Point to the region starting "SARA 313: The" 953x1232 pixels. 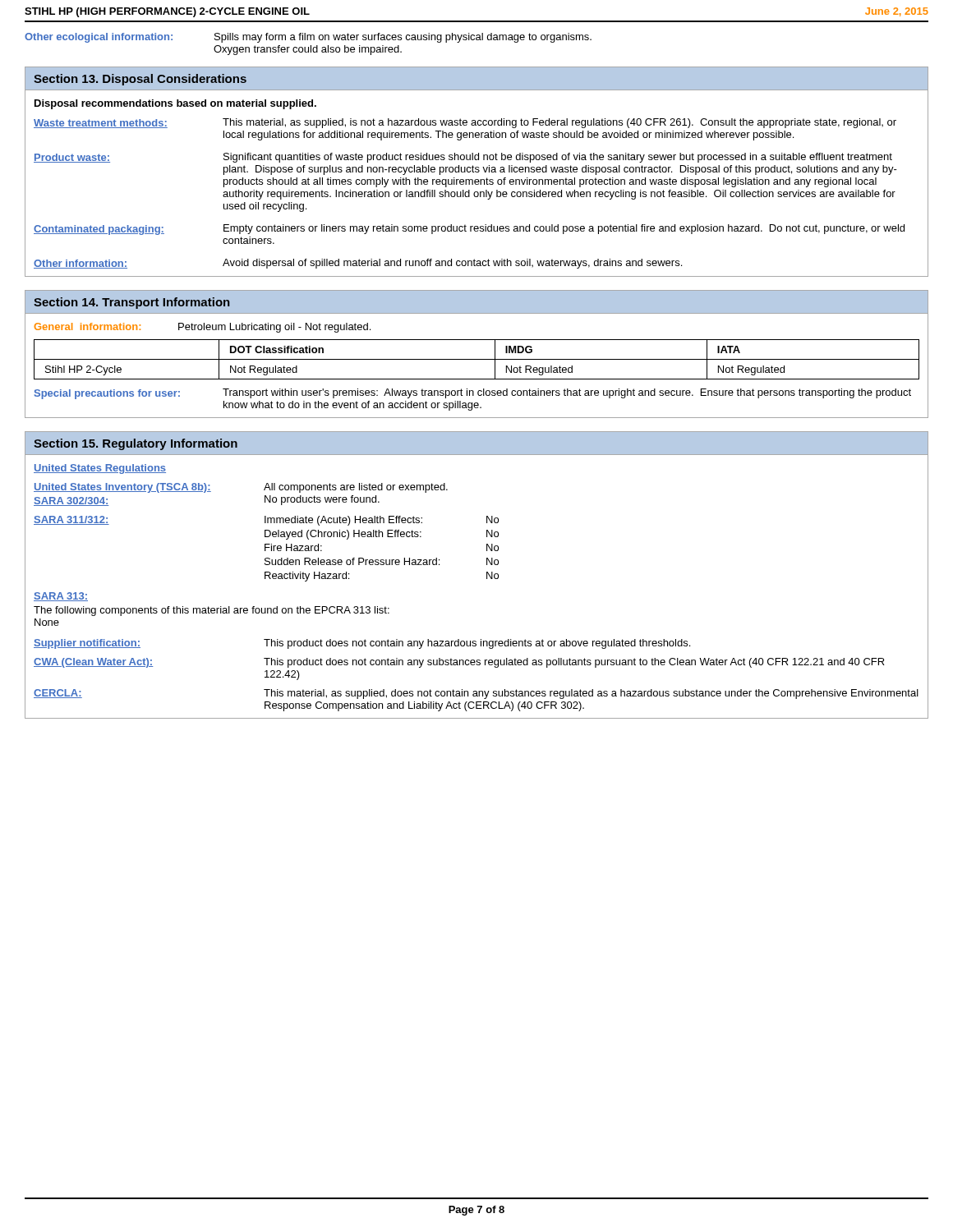click(61, 597)
